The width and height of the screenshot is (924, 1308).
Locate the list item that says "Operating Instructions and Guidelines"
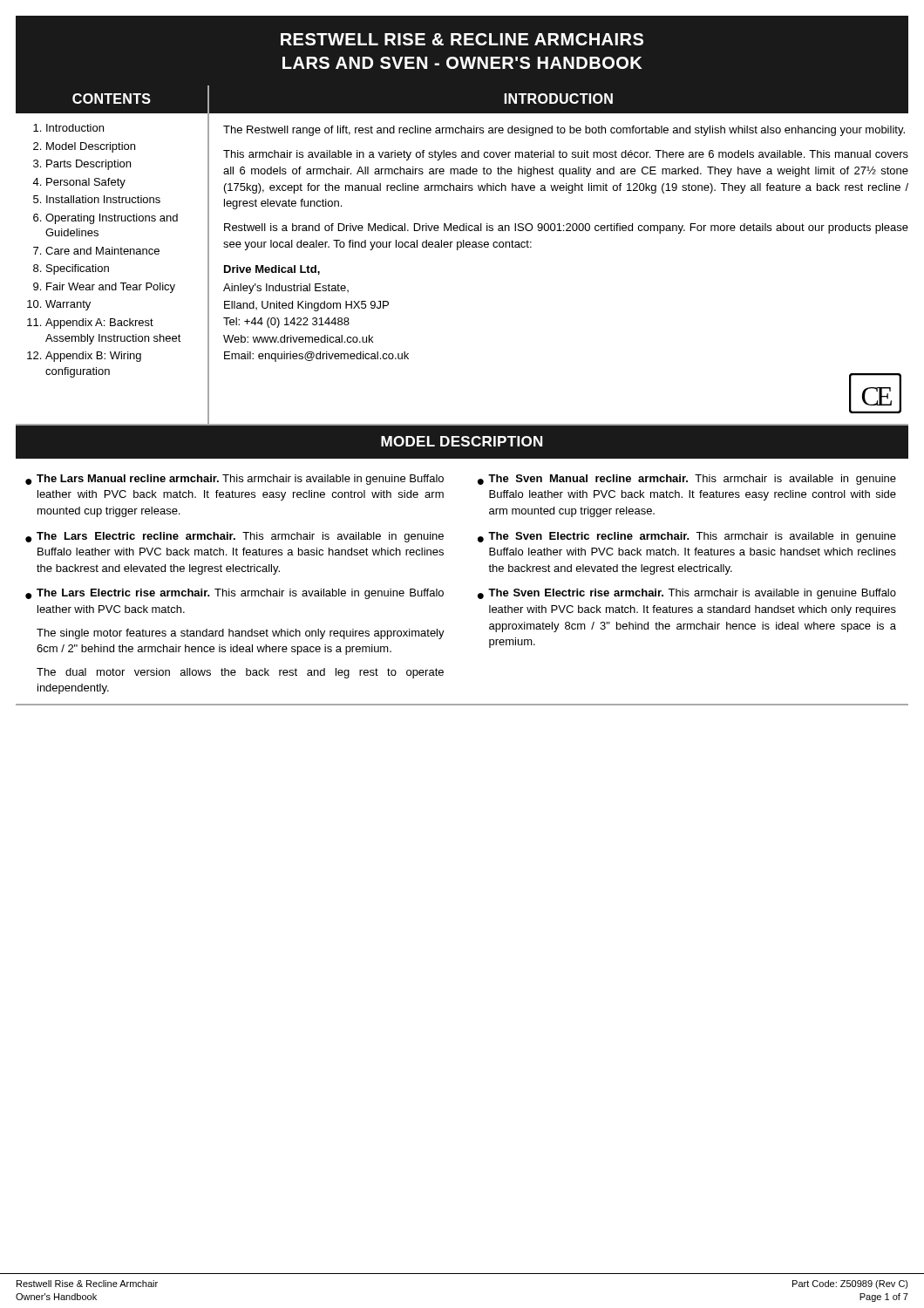coord(126,225)
